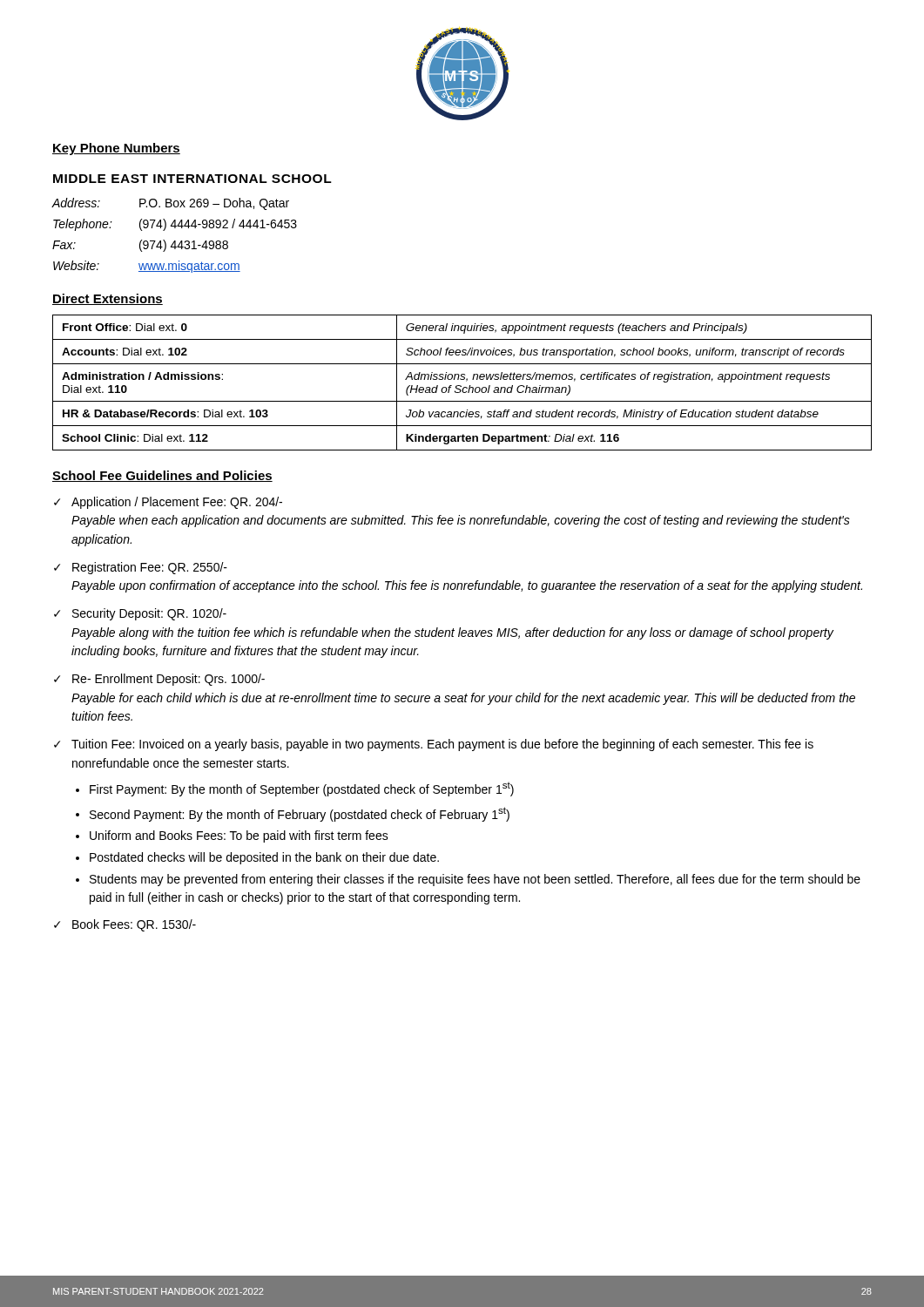Find the logo
The width and height of the screenshot is (924, 1307).
[462, 75]
